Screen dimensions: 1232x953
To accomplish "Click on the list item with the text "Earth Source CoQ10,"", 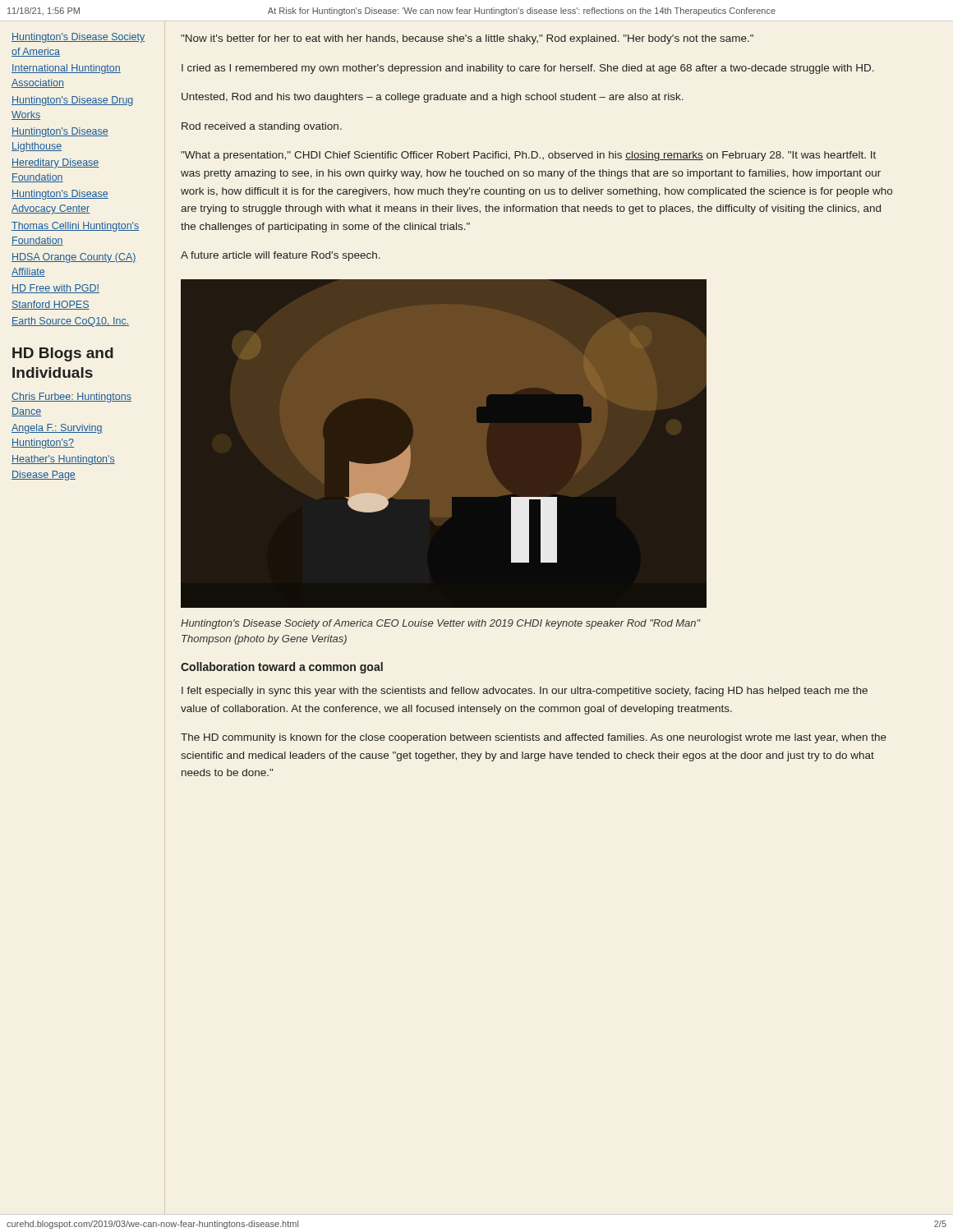I will (x=70, y=321).
